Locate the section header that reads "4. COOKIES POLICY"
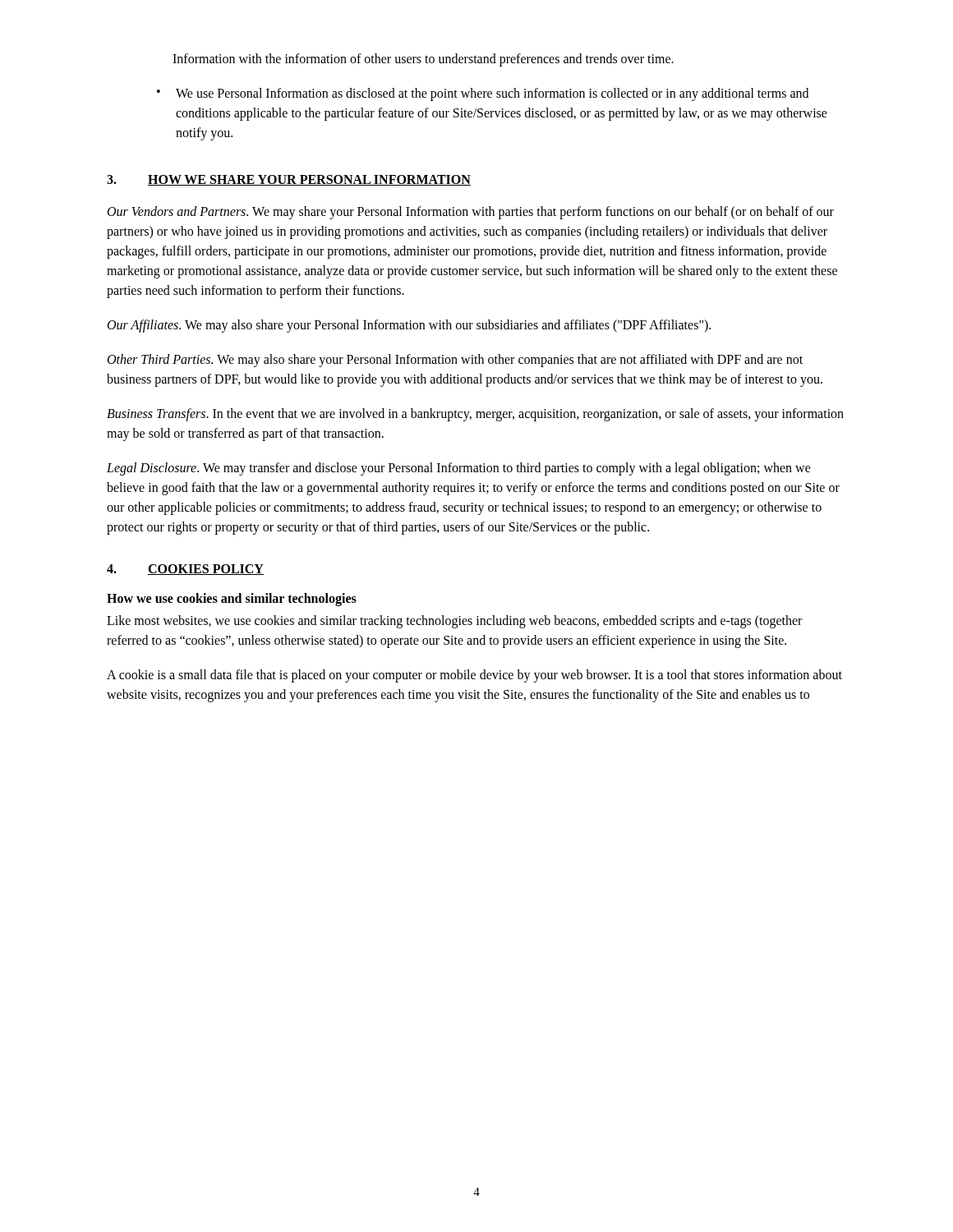 (x=185, y=569)
